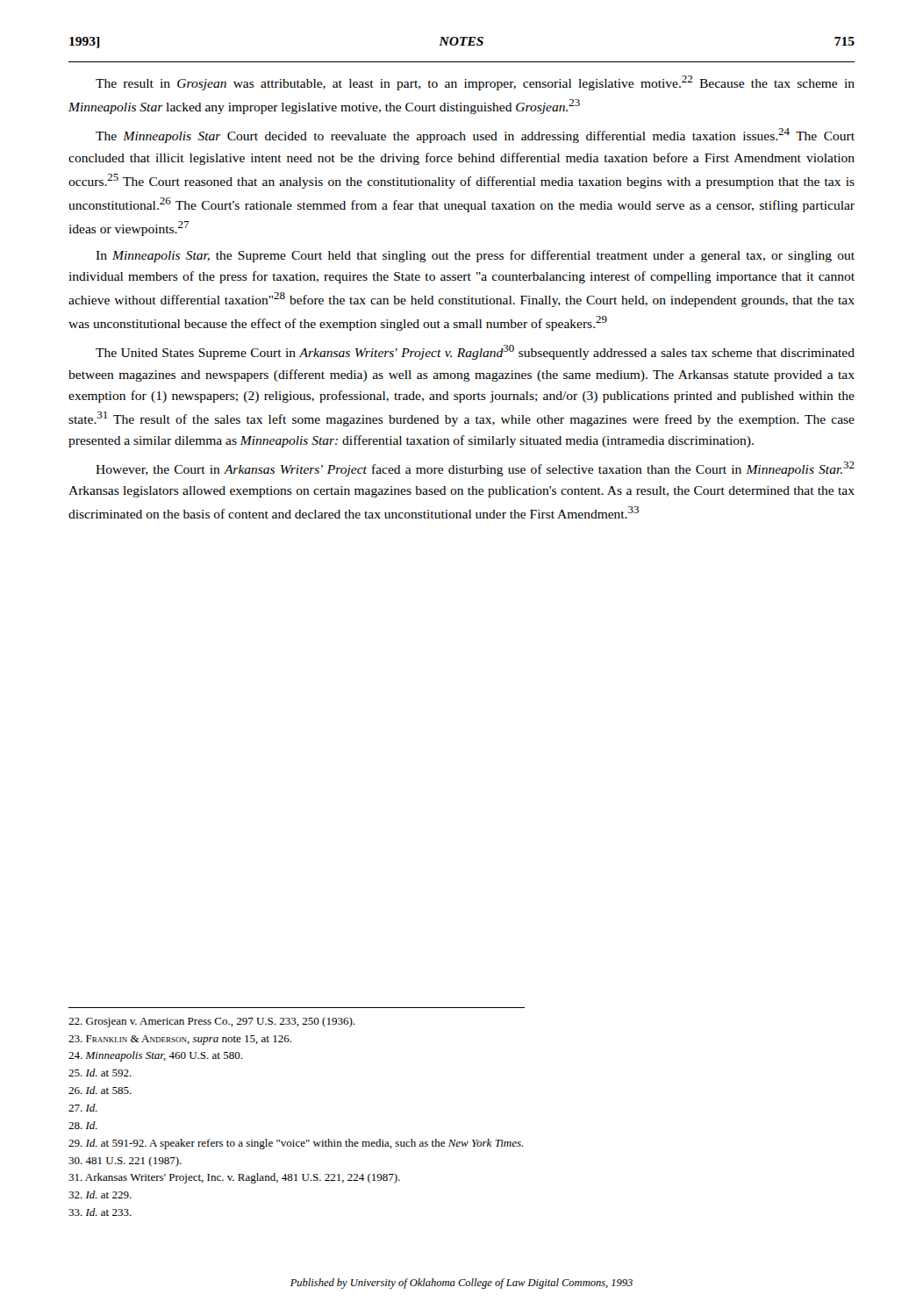Point to the block beginning "Grosjean v. American Press Co.,"
923x1316 pixels.
pyautogui.click(x=212, y=1021)
